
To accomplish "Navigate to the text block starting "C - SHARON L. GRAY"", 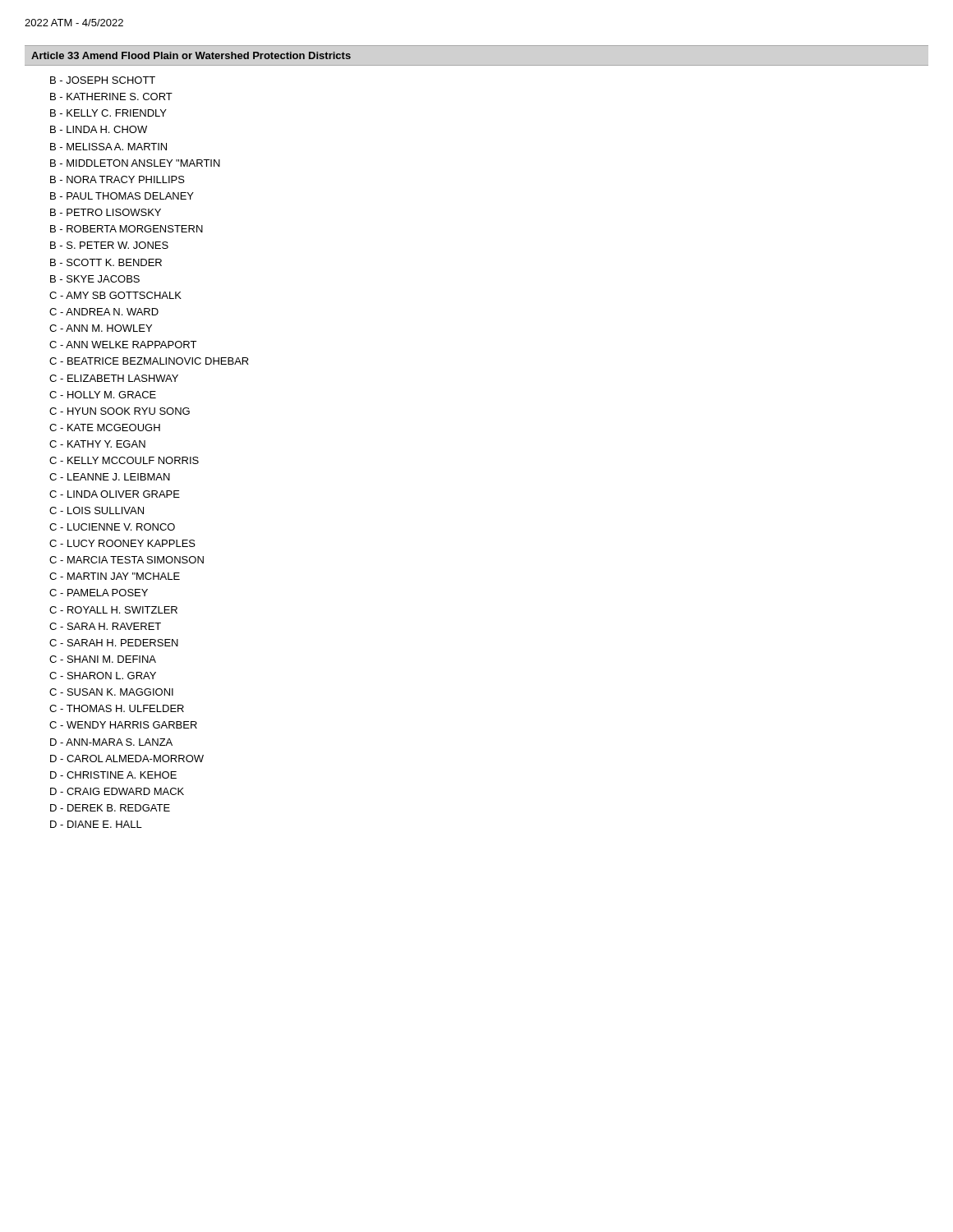I will 103,676.
